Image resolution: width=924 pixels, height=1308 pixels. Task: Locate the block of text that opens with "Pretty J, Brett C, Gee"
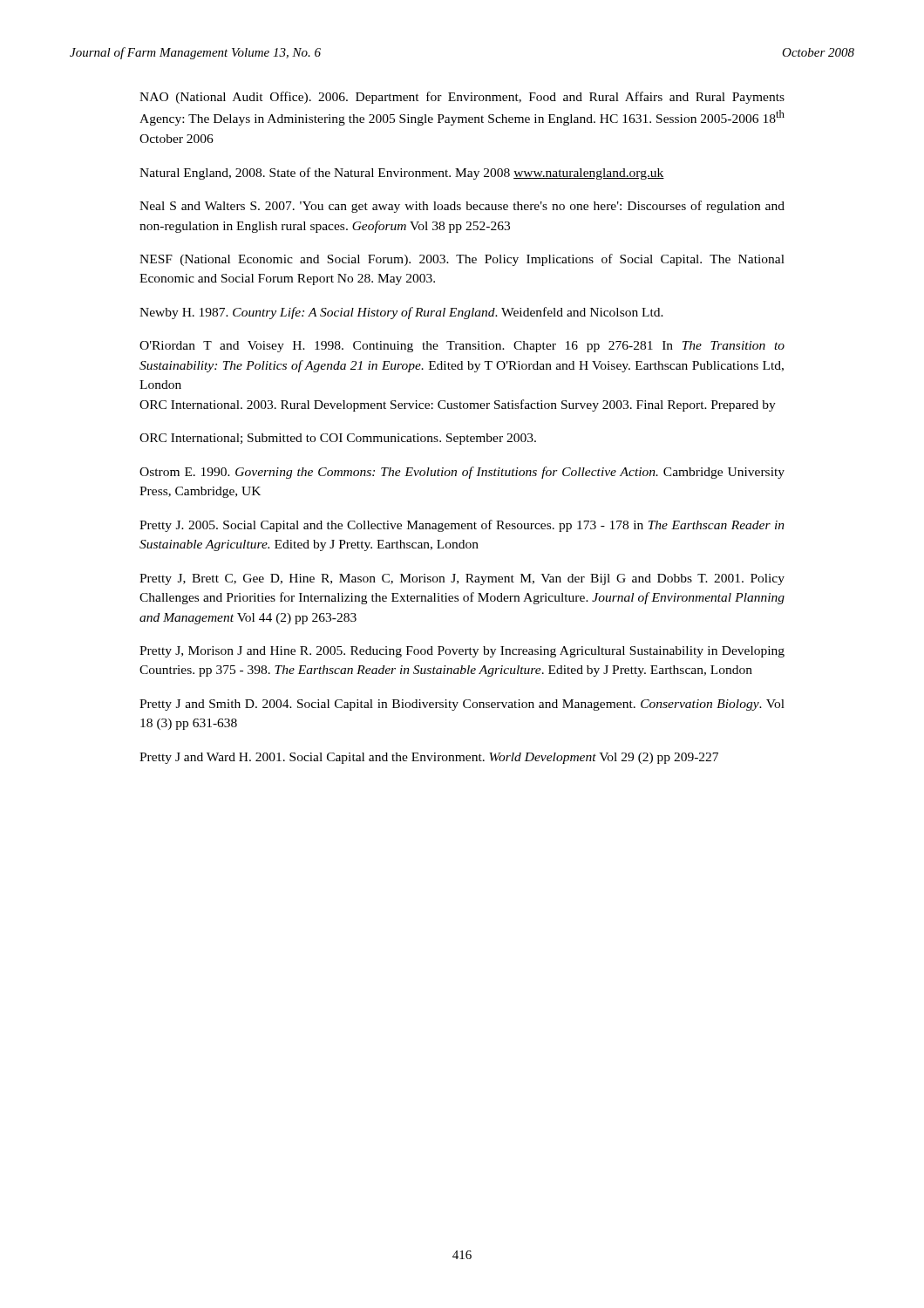[x=462, y=597]
